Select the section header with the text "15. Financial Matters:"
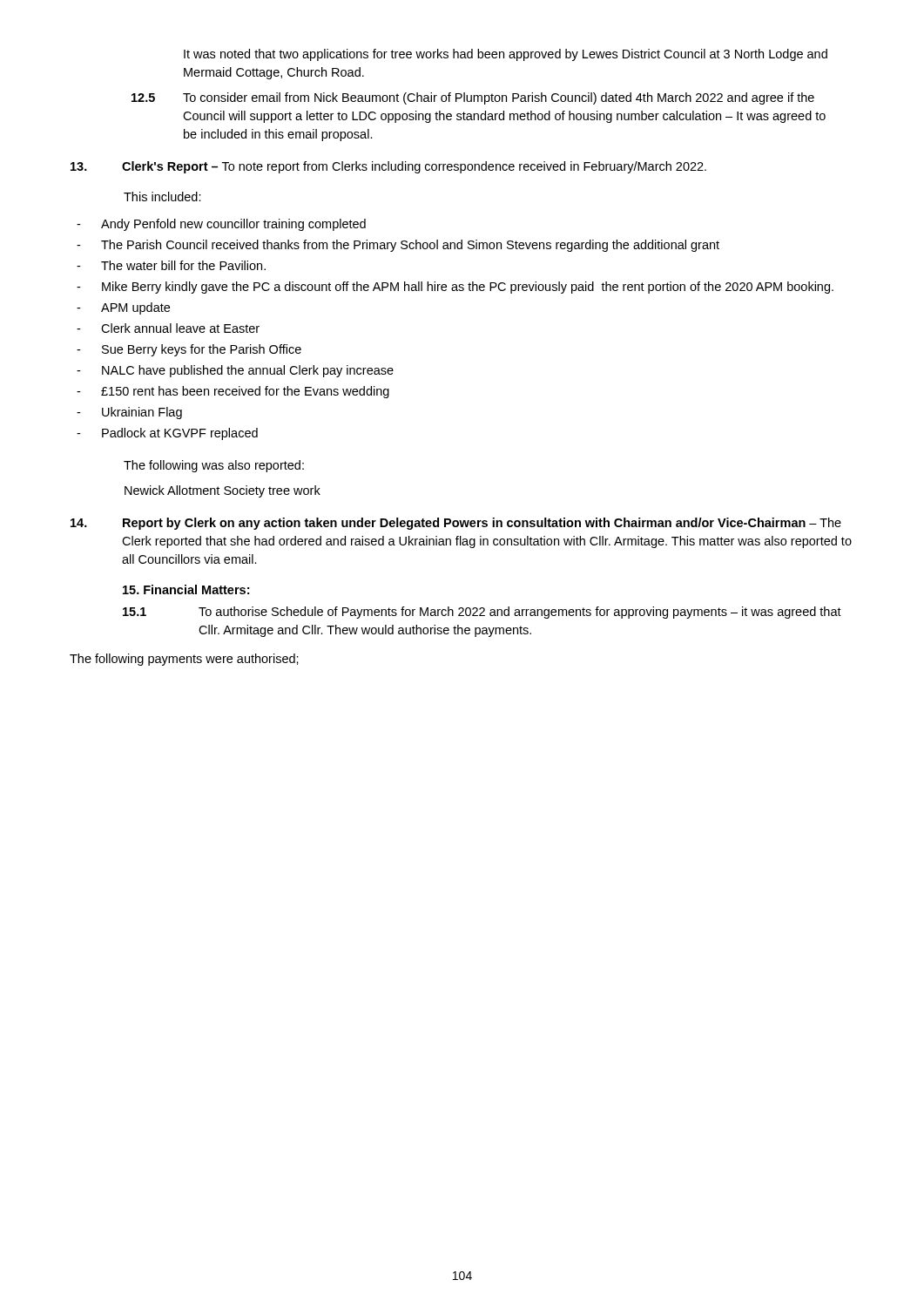 [160, 591]
